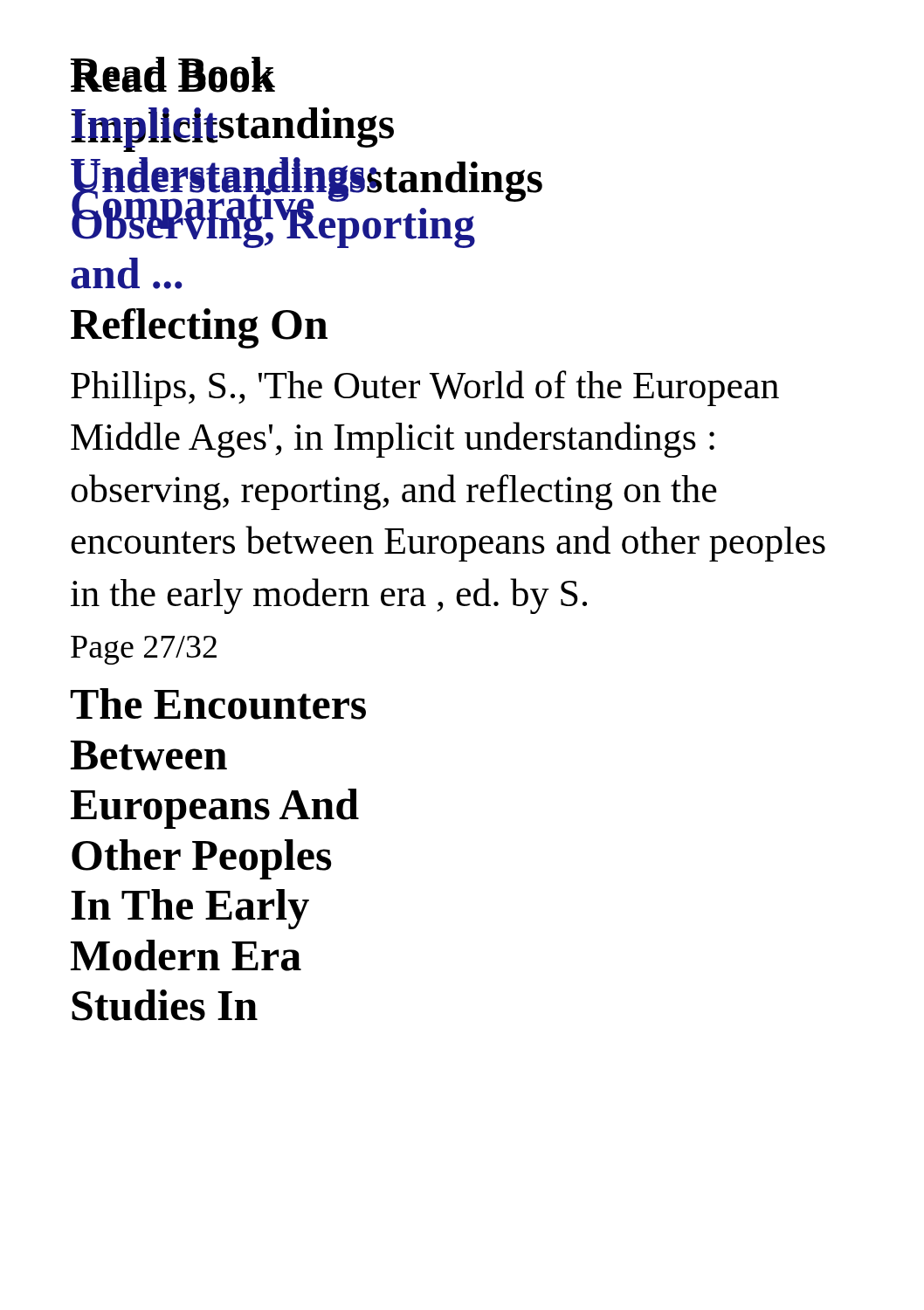Navigate to the text starting "Europeans And"
Image resolution: width=924 pixels, height=1310 pixels.
[214, 805]
